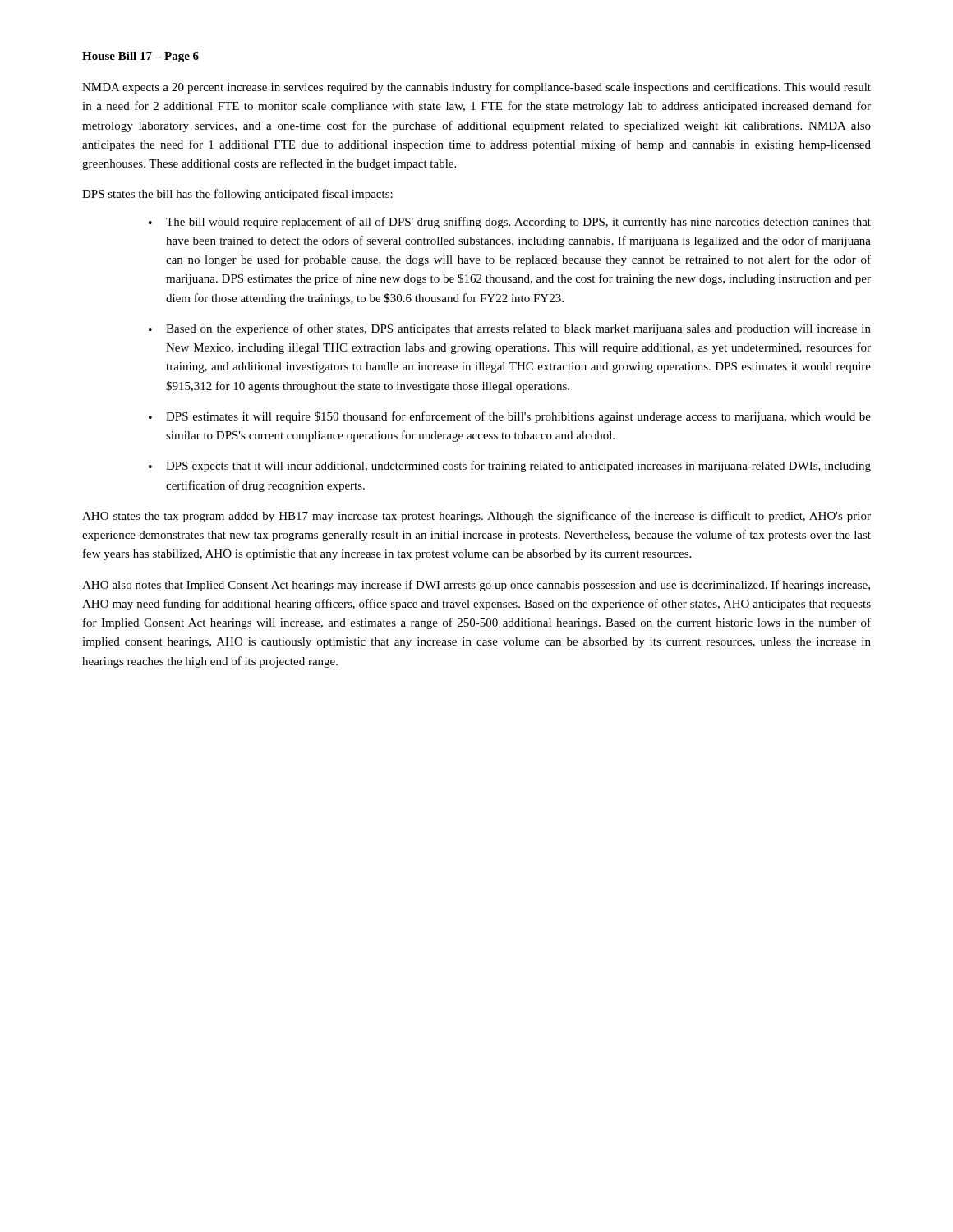Viewport: 953px width, 1232px height.
Task: Point to the block starting "AHO states the tax"
Action: (x=476, y=535)
